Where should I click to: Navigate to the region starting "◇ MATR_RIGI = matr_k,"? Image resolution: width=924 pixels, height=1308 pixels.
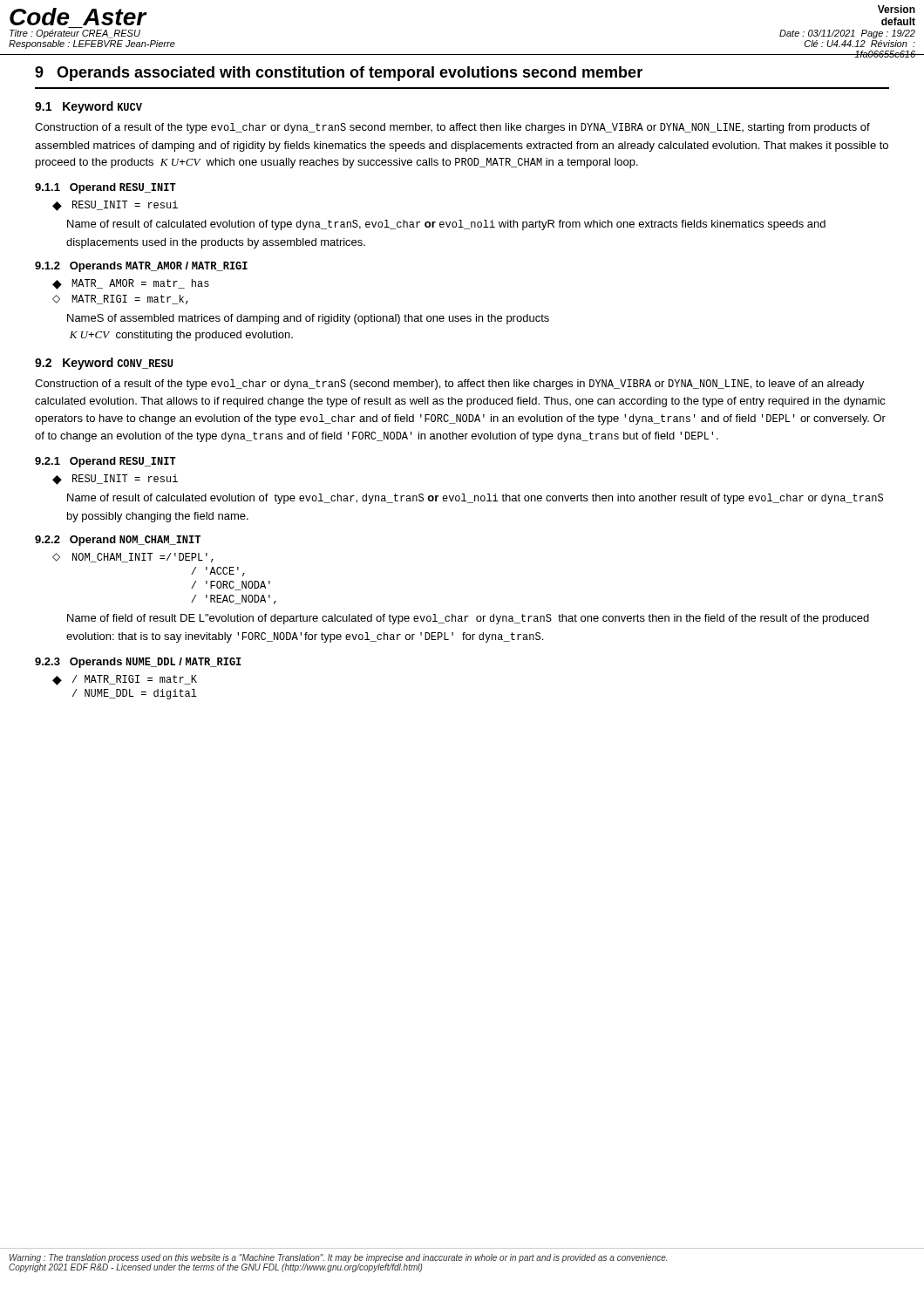coord(122,299)
